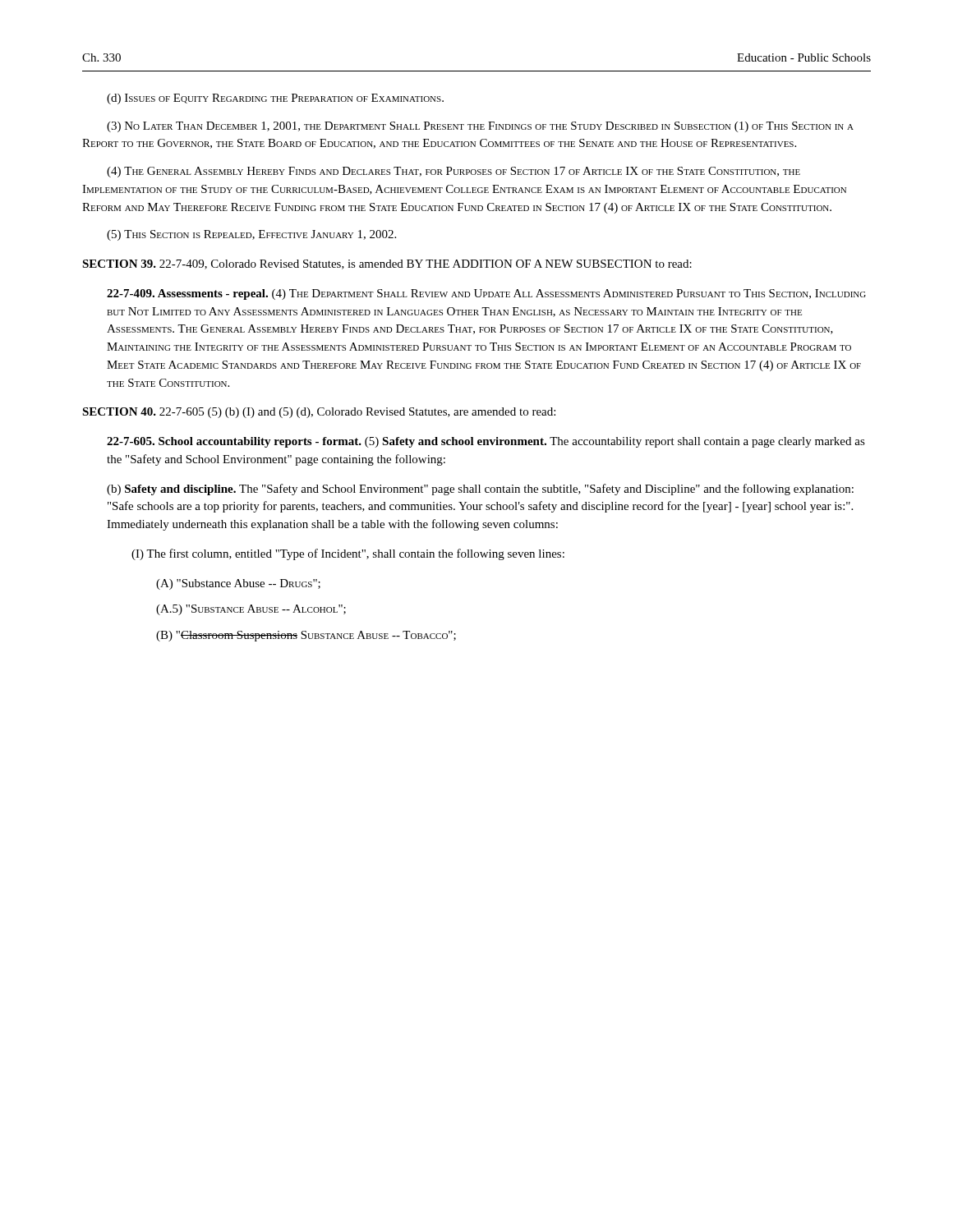
Task: Select the text block containing "(5) This Section is Repealed, Effective January 1,"
Action: [x=251, y=235]
